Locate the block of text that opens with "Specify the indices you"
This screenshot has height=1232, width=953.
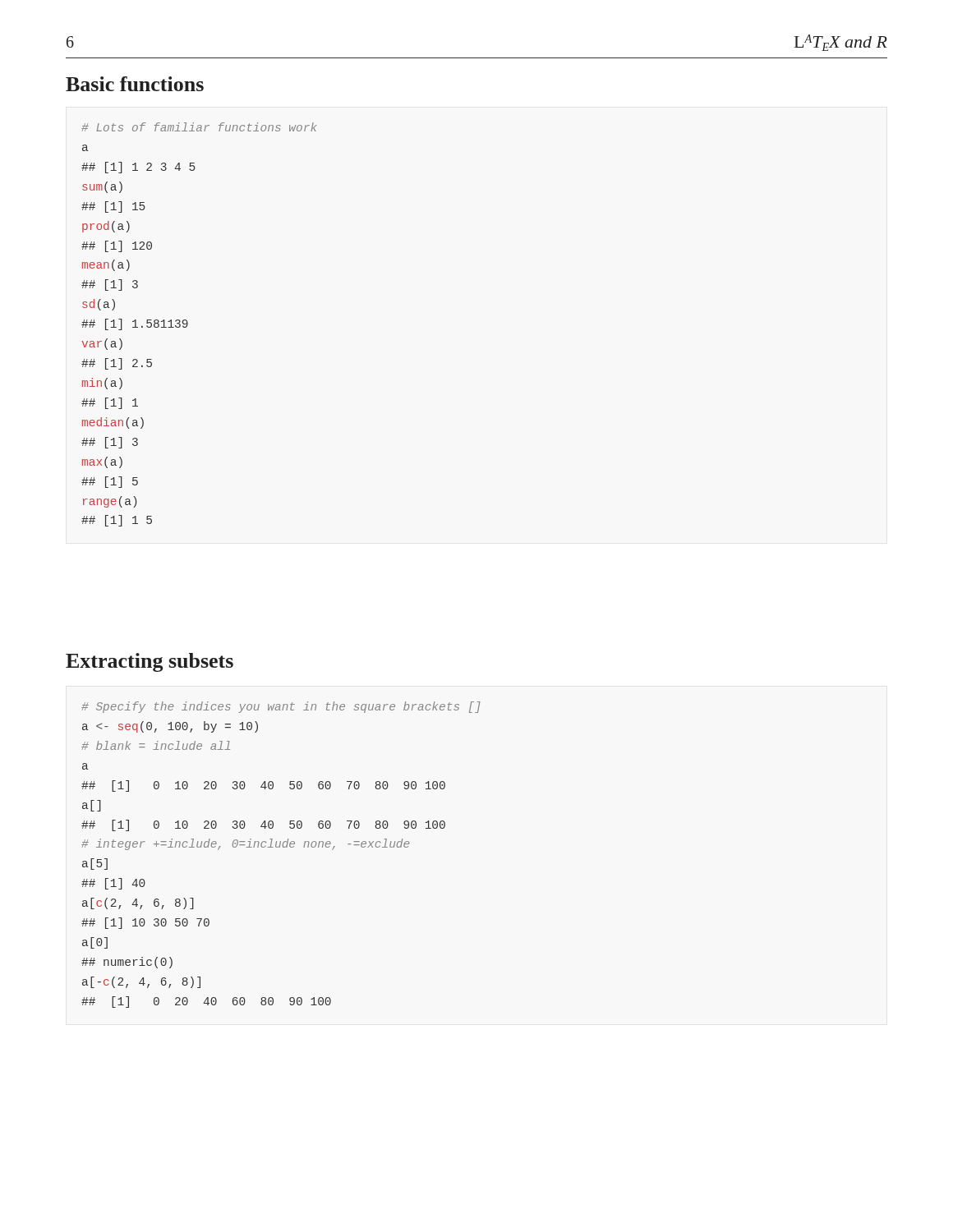[x=281, y=855]
